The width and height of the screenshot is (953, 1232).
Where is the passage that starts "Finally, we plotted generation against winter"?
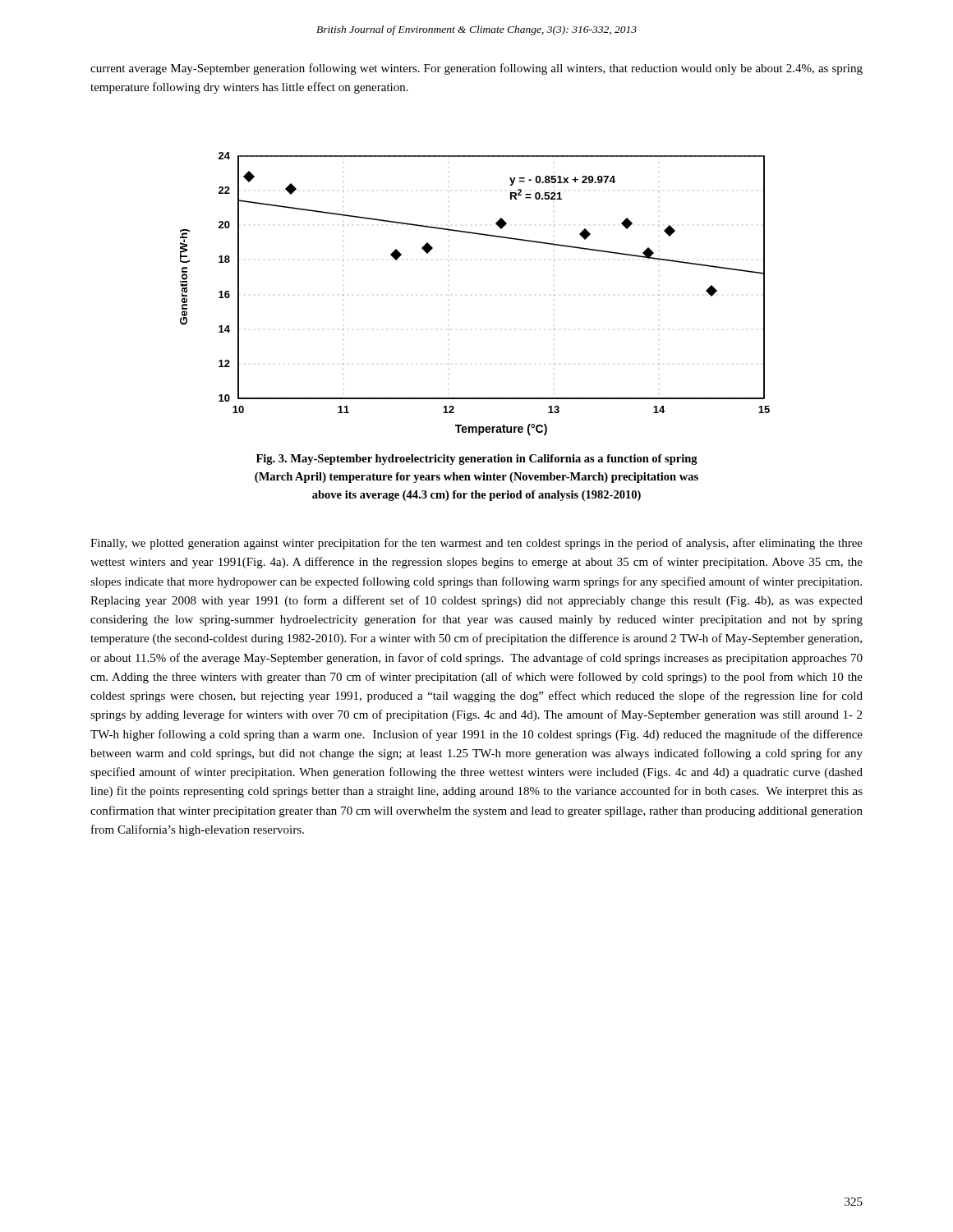click(476, 686)
